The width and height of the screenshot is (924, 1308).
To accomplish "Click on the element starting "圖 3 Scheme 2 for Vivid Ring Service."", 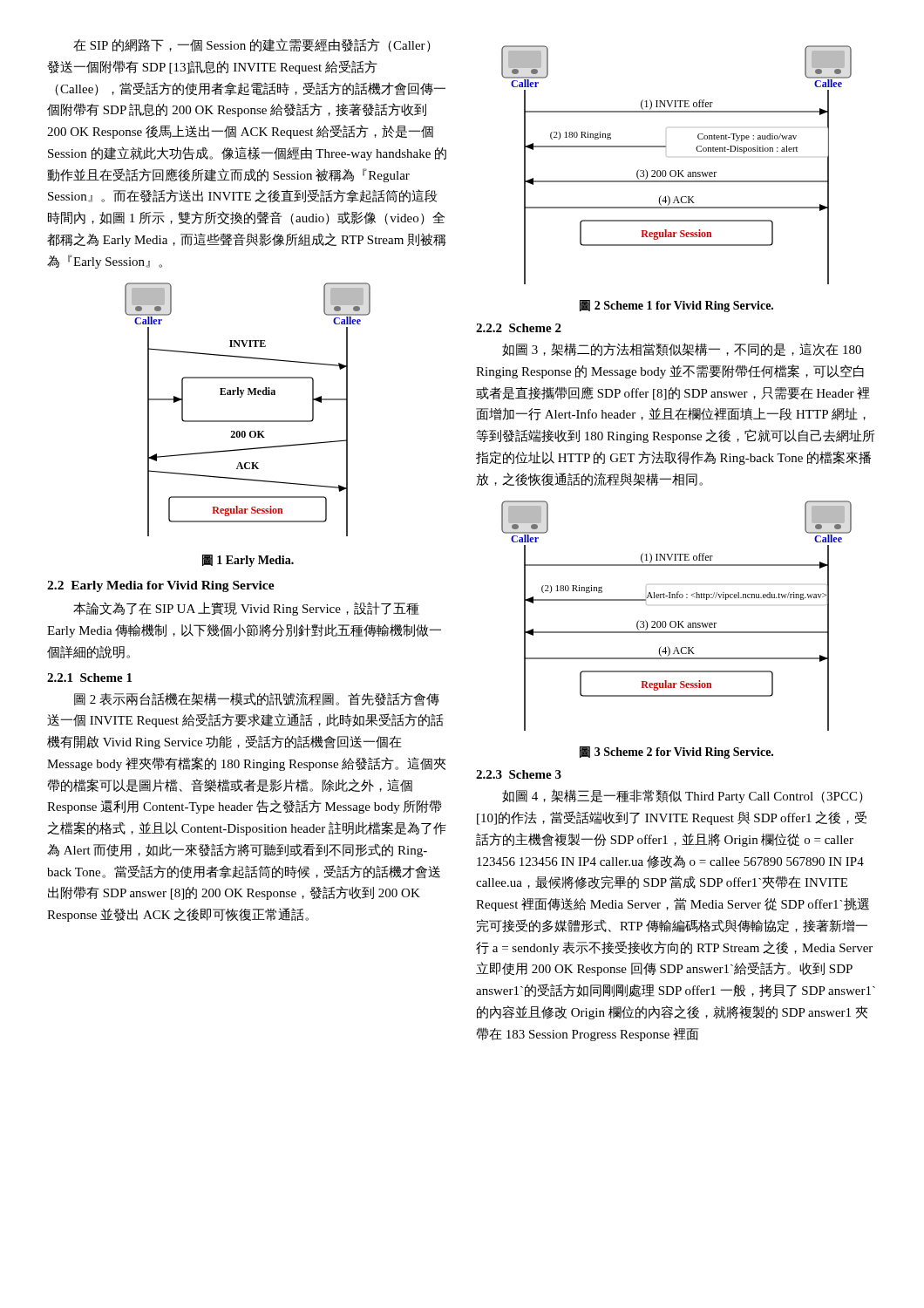I will [676, 752].
